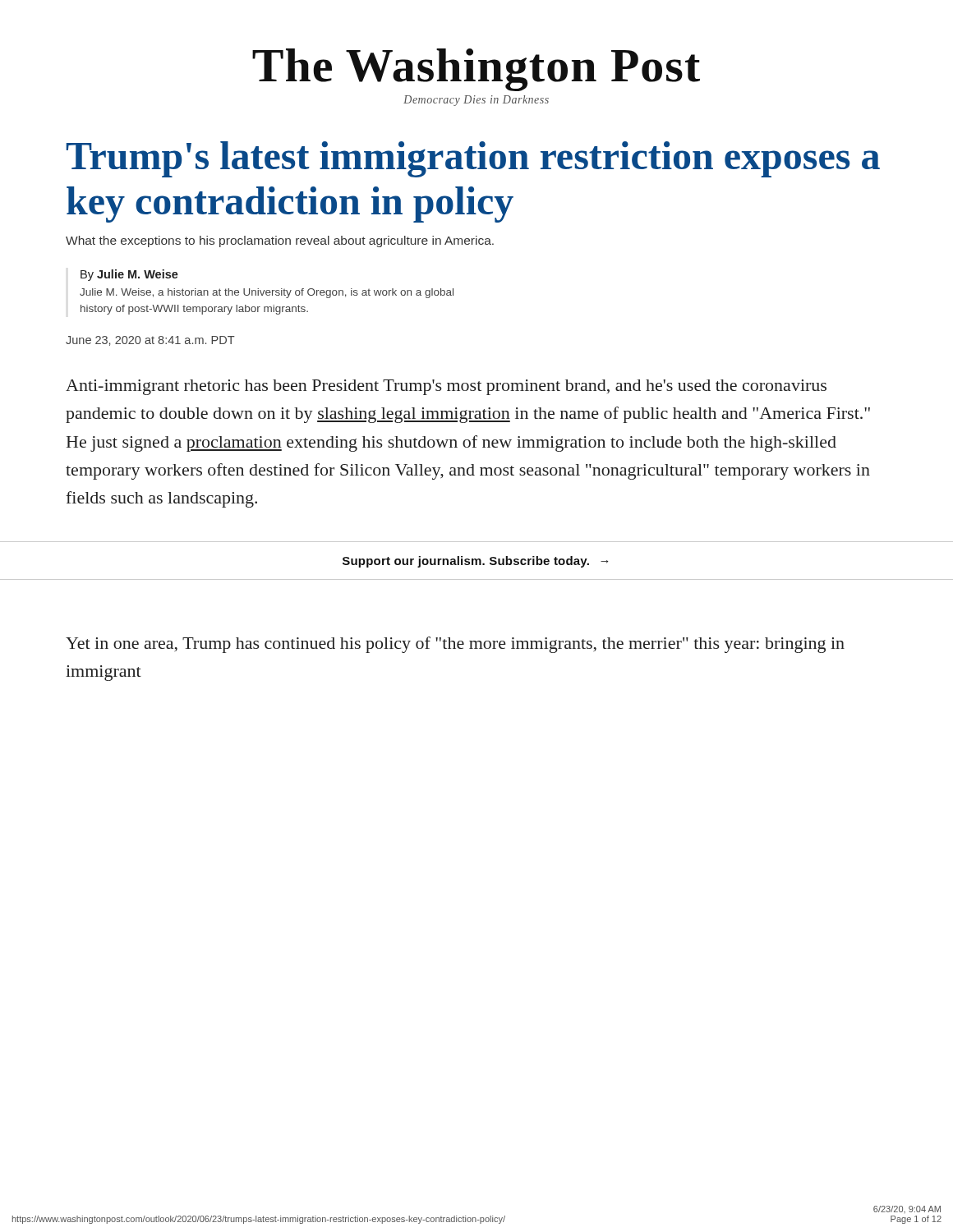The width and height of the screenshot is (953, 1232).
Task: Point to the text block starting "Yet in one area, Trump has"
Action: (455, 657)
